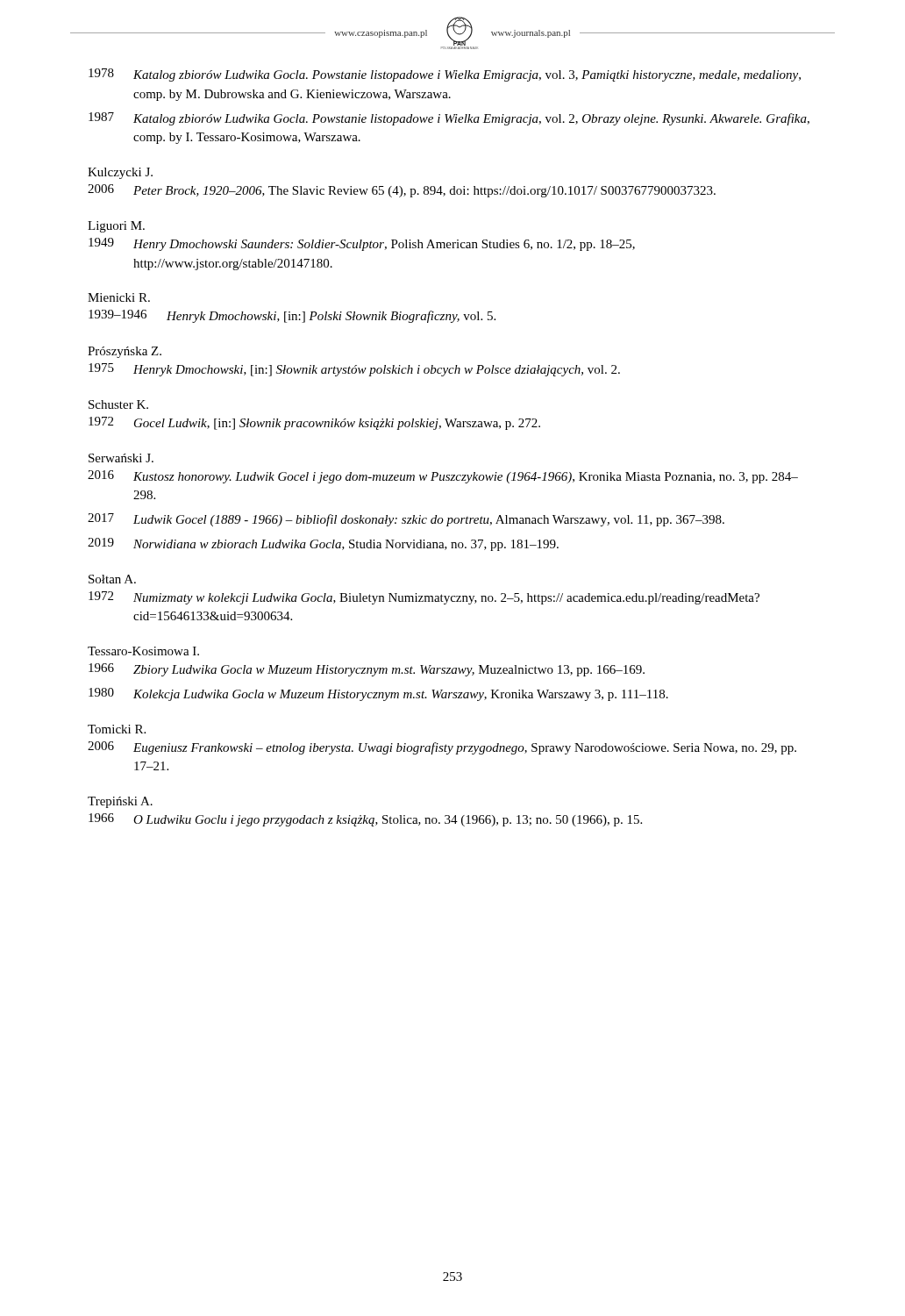Find the region starting "1987 Katalog zbiorów Ludwika Gocla. Powstanie"
Screen dimensions: 1316x905
click(452, 128)
